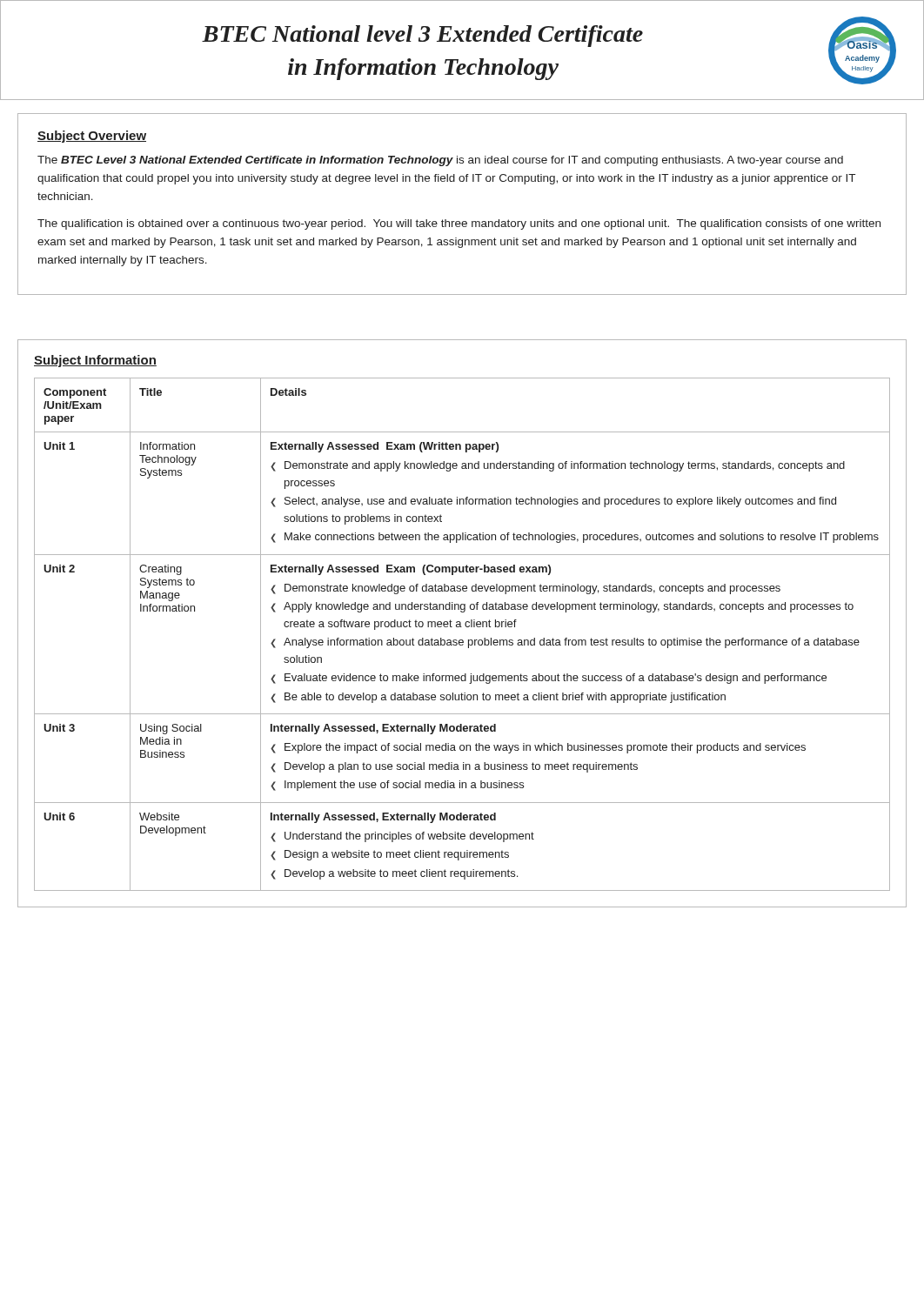
Task: Find the text starting "The BTEC Level 3"
Action: pyautogui.click(x=446, y=178)
